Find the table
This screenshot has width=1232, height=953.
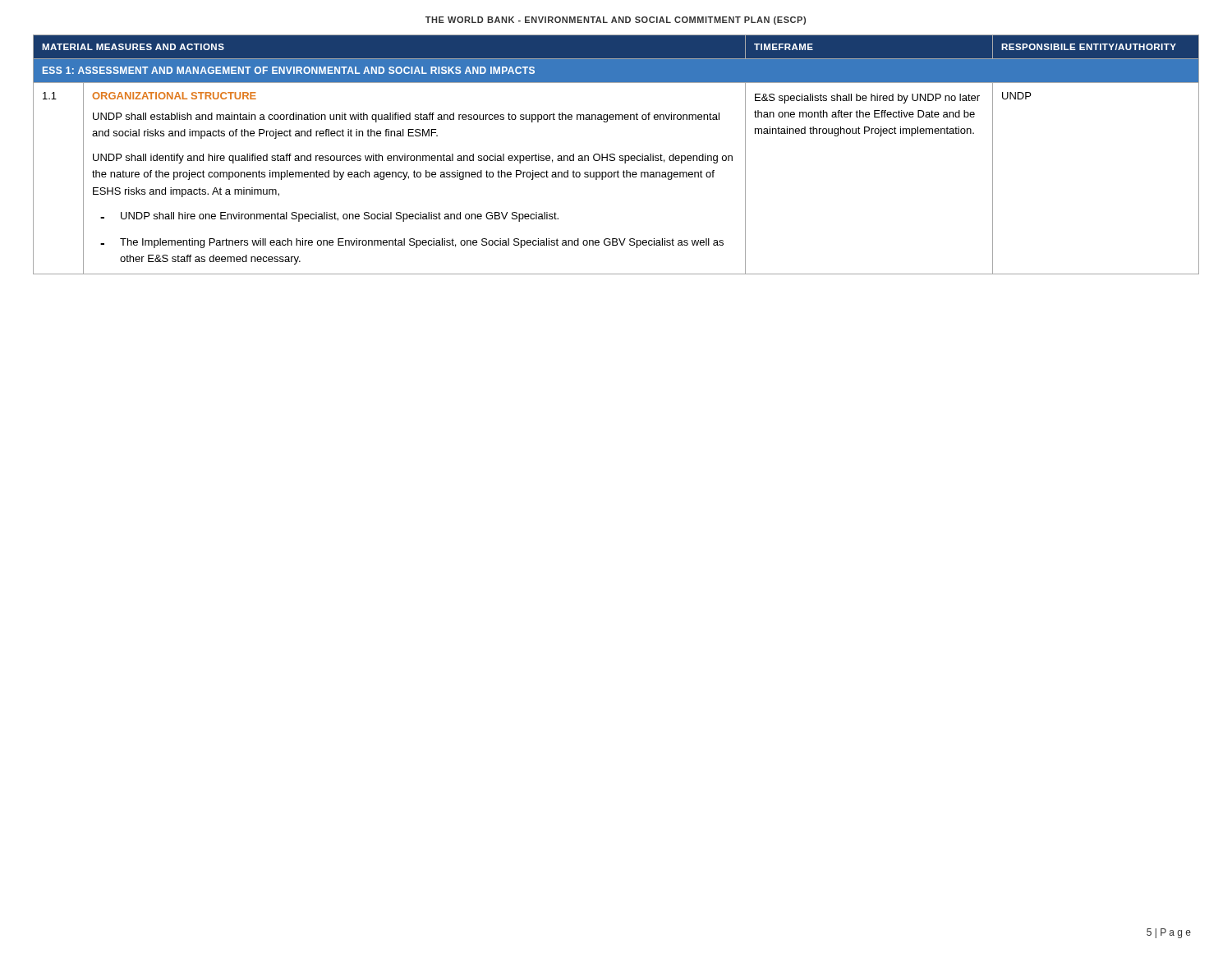tap(616, 154)
